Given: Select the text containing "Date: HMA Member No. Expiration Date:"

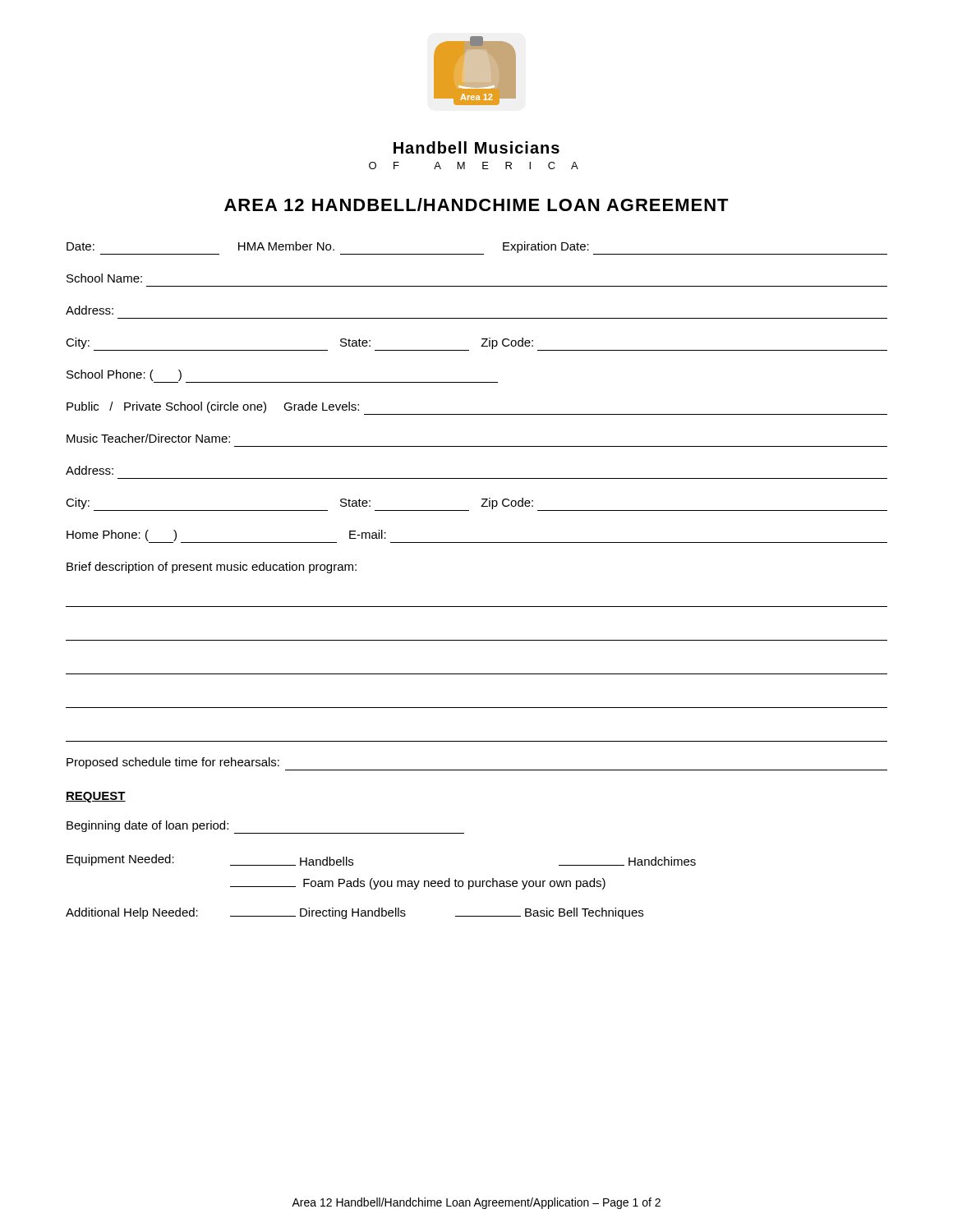Looking at the screenshot, I should (476, 247).
